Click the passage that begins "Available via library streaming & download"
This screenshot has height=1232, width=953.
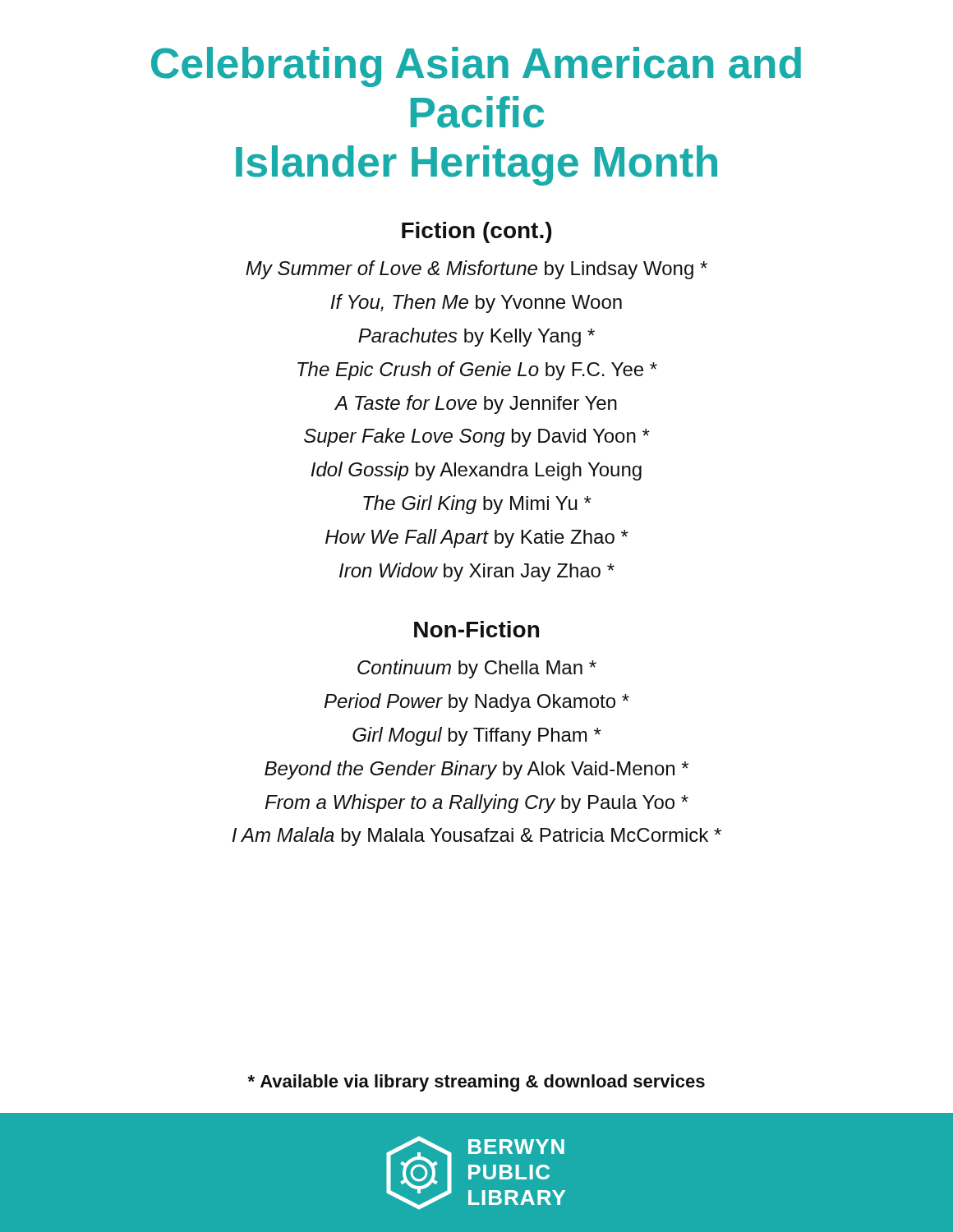click(476, 1081)
